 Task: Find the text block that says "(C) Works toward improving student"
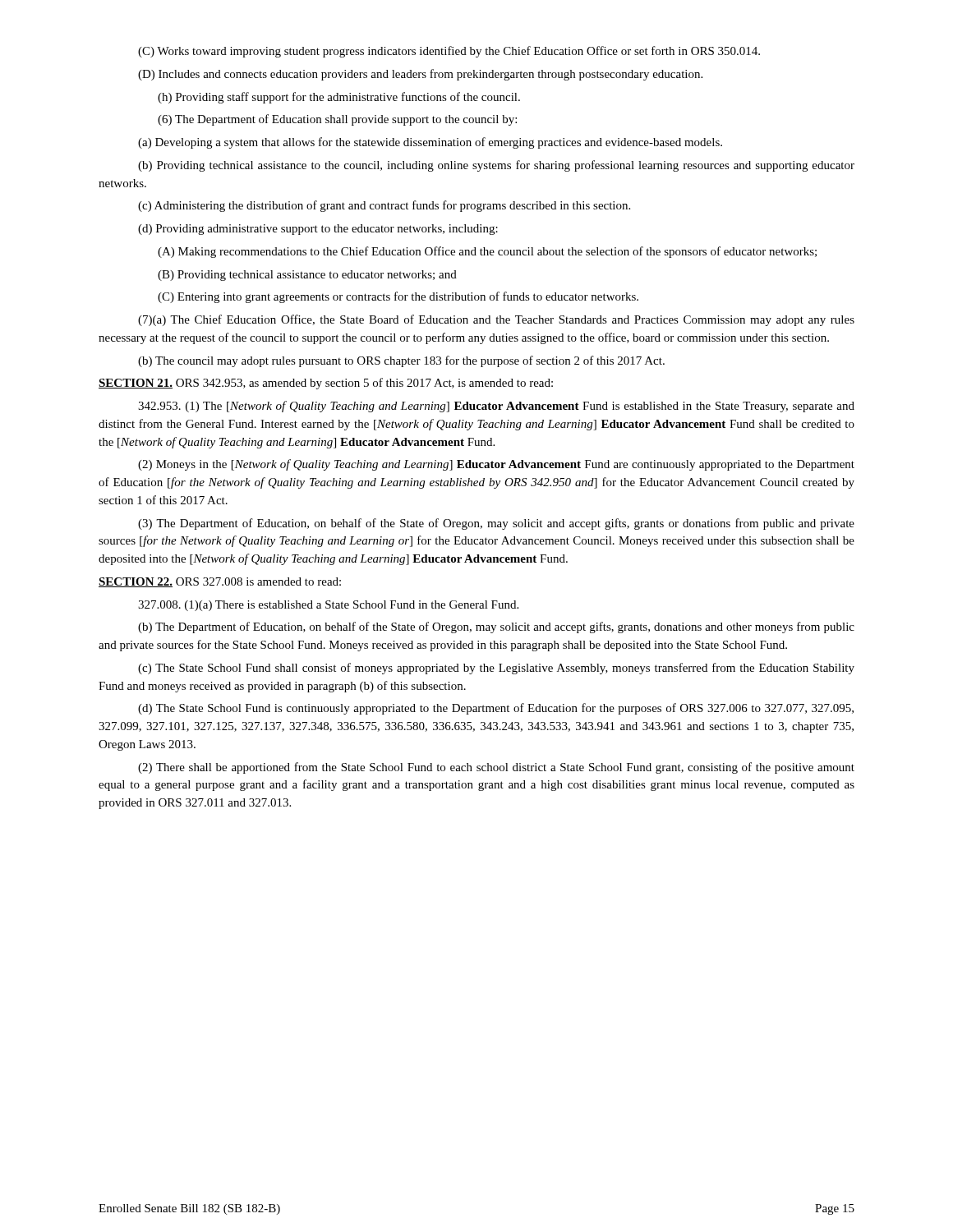pos(476,52)
